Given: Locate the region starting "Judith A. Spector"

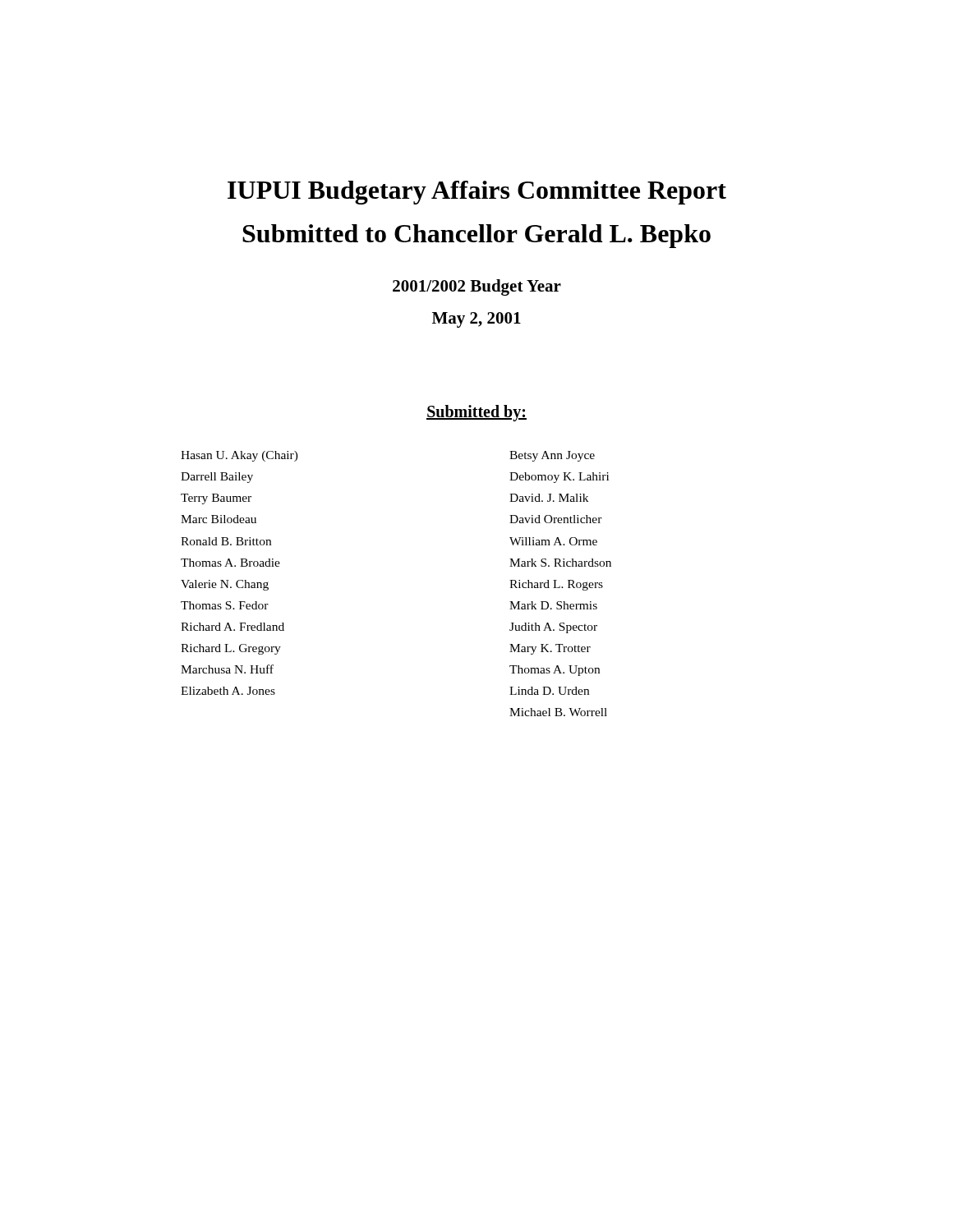Looking at the screenshot, I should tap(553, 626).
